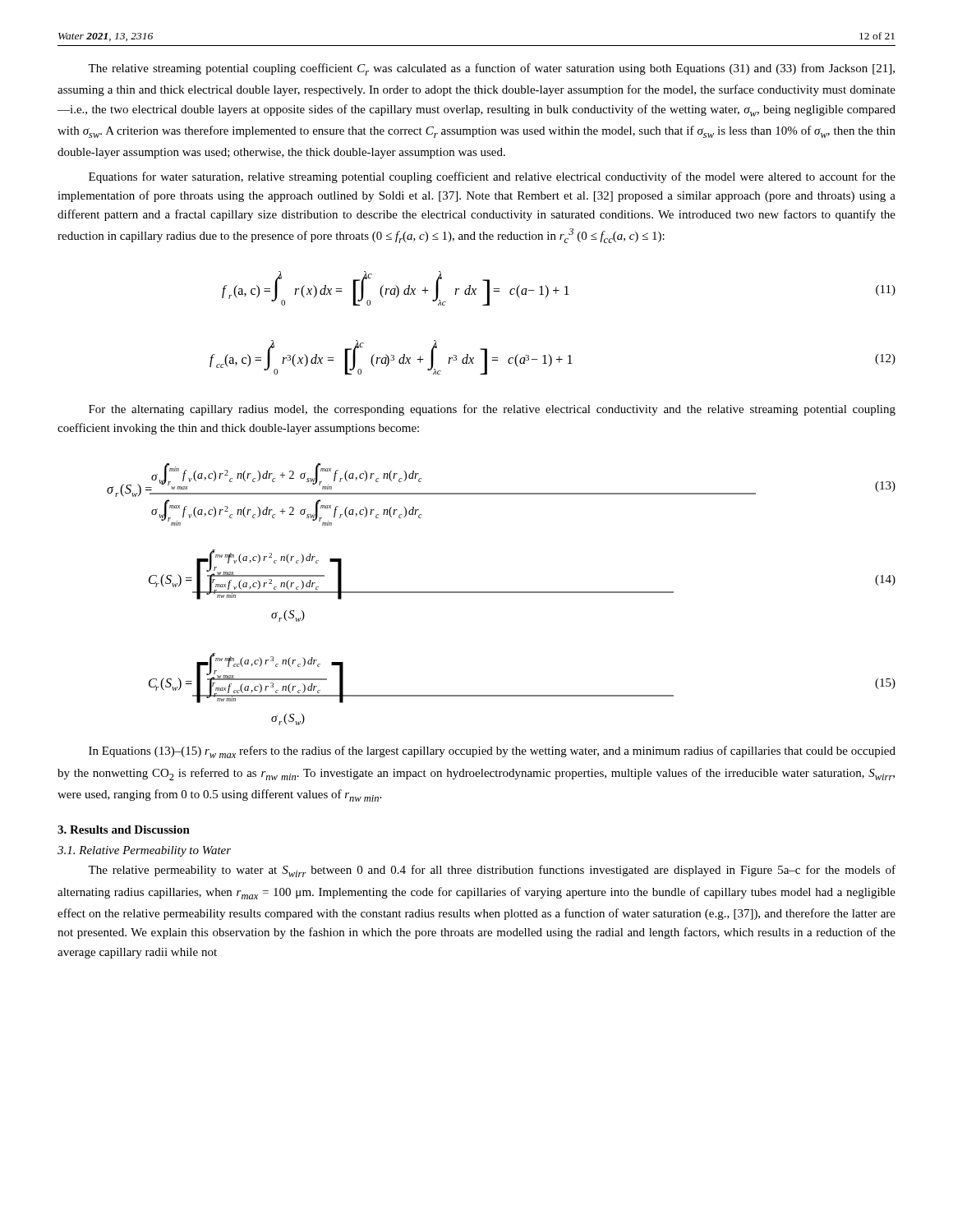The image size is (953, 1232).
Task: Find the block starting "The relative permeability to water at Swirr between"
Action: [x=476, y=911]
